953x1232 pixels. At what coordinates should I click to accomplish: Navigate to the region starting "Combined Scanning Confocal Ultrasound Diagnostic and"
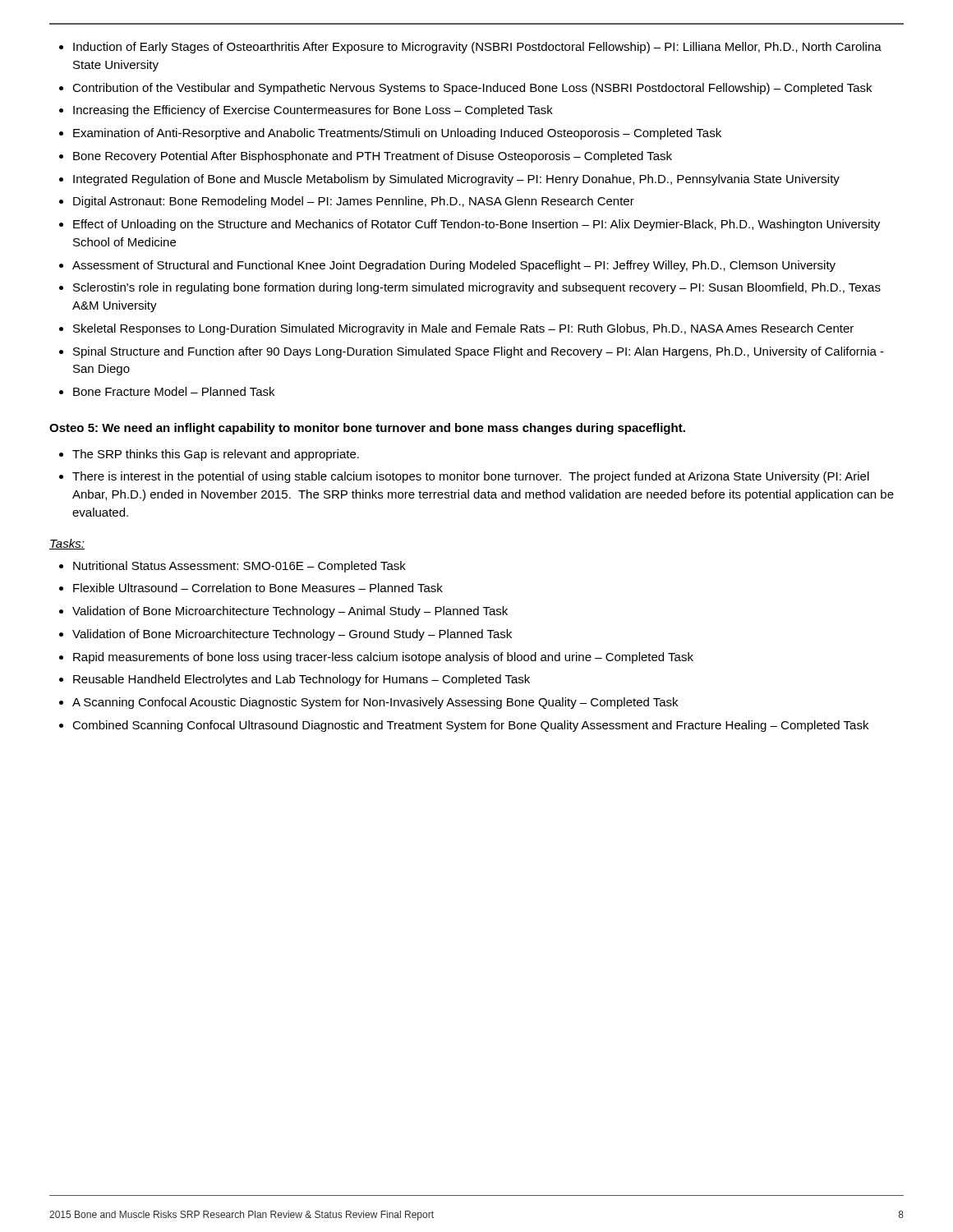click(470, 725)
